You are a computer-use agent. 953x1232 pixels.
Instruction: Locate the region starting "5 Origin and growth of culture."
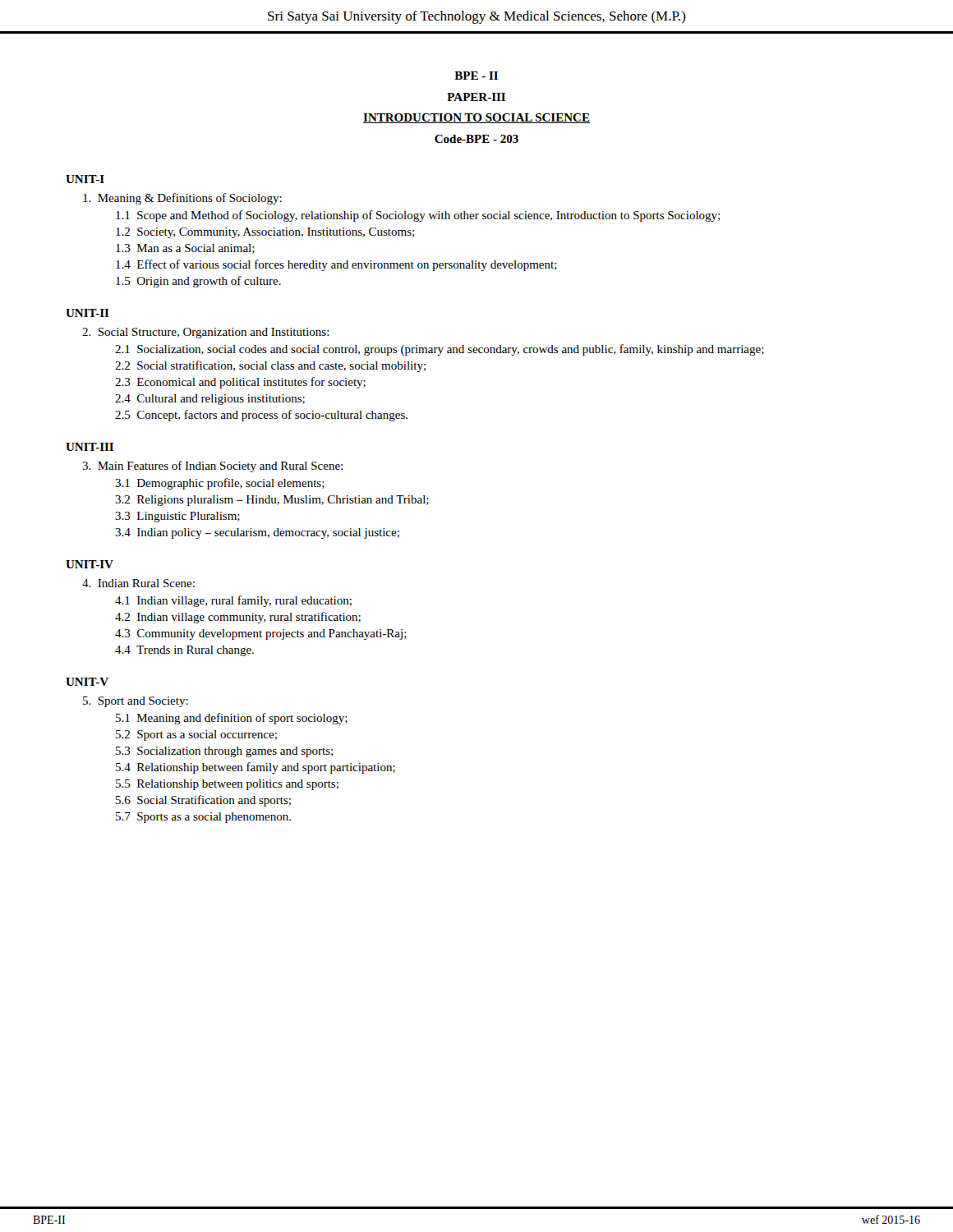(x=198, y=281)
